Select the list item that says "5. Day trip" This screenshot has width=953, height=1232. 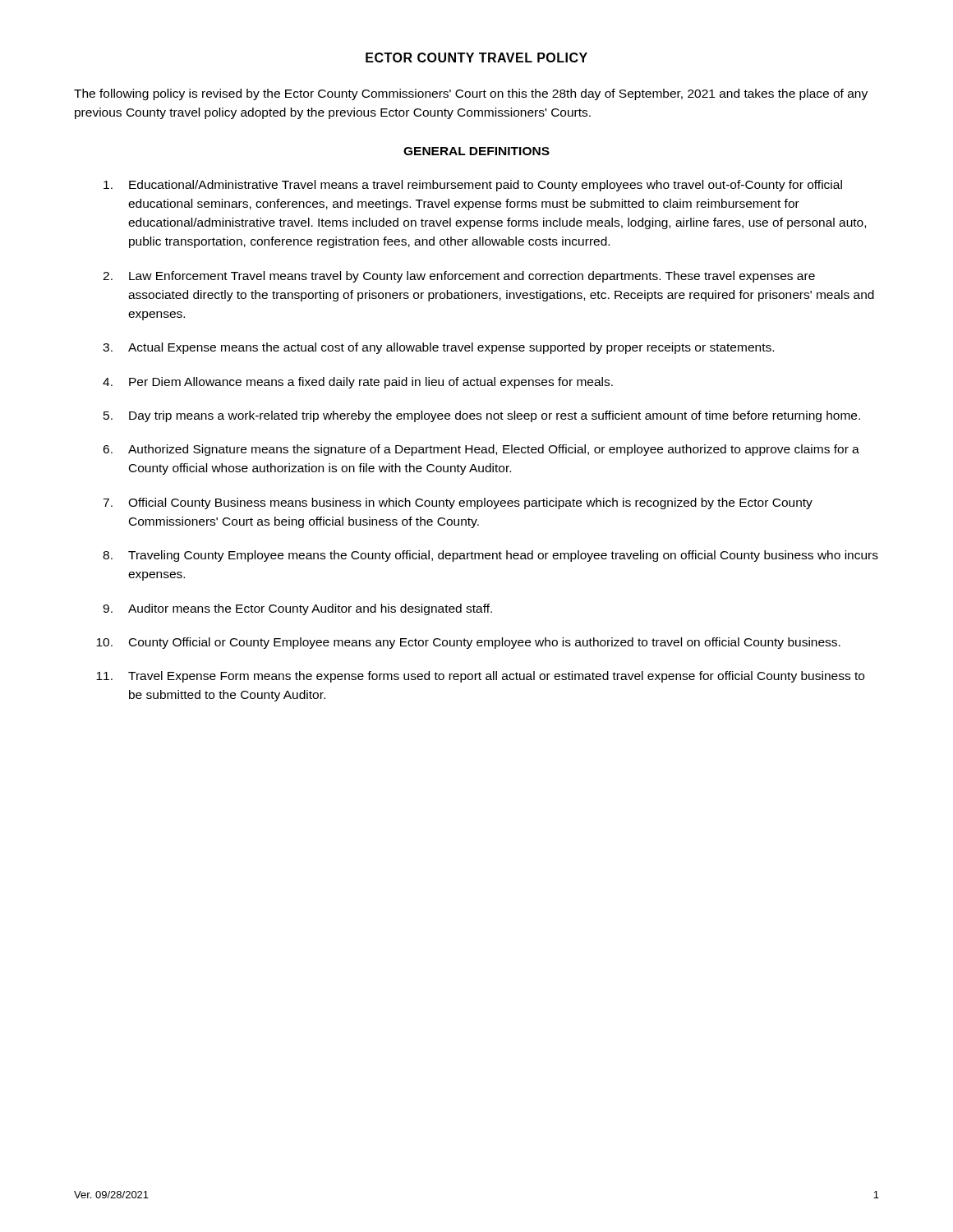[476, 415]
